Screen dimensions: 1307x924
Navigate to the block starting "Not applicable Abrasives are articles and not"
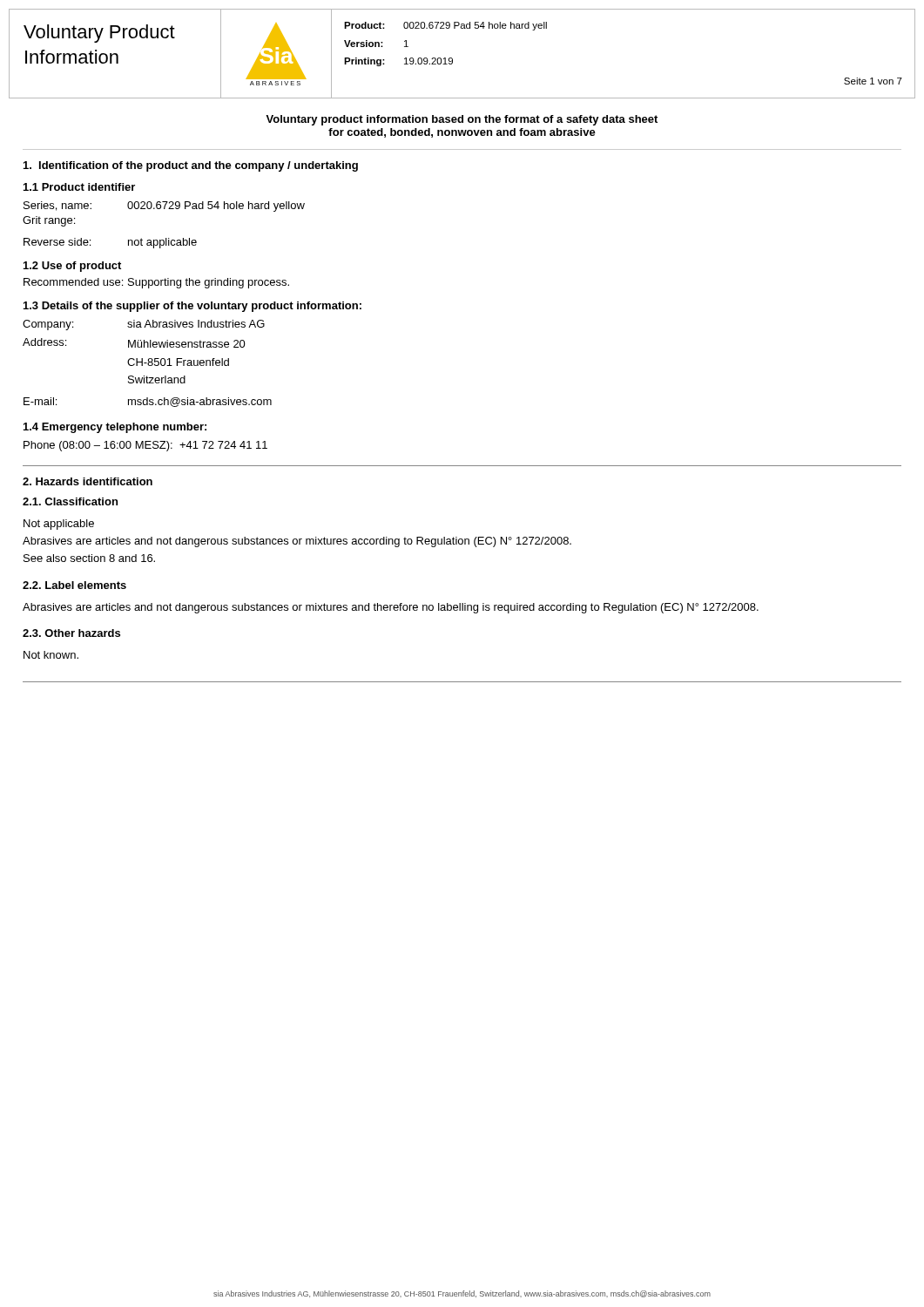[297, 541]
